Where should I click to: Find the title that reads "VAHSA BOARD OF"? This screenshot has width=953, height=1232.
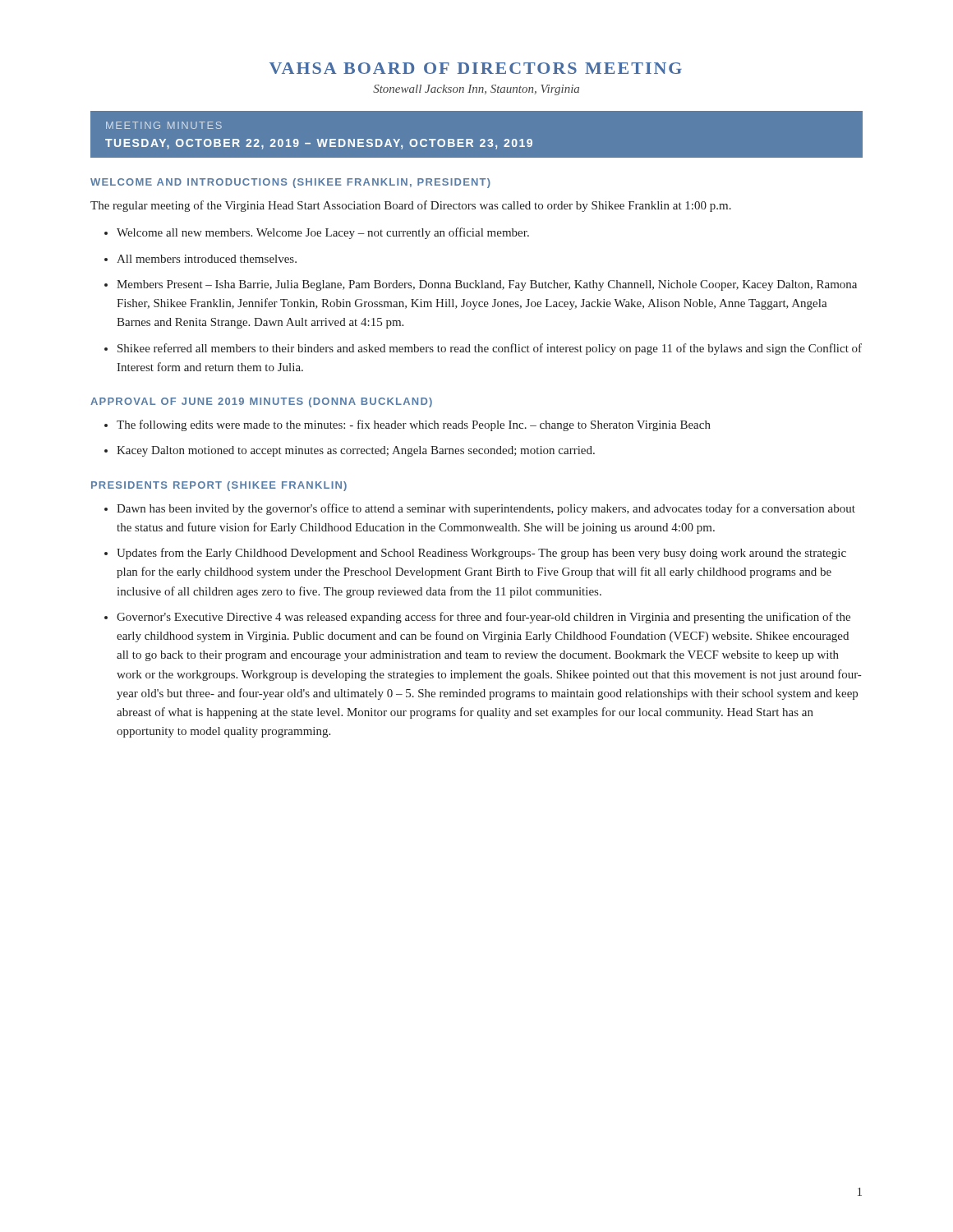(x=476, y=77)
